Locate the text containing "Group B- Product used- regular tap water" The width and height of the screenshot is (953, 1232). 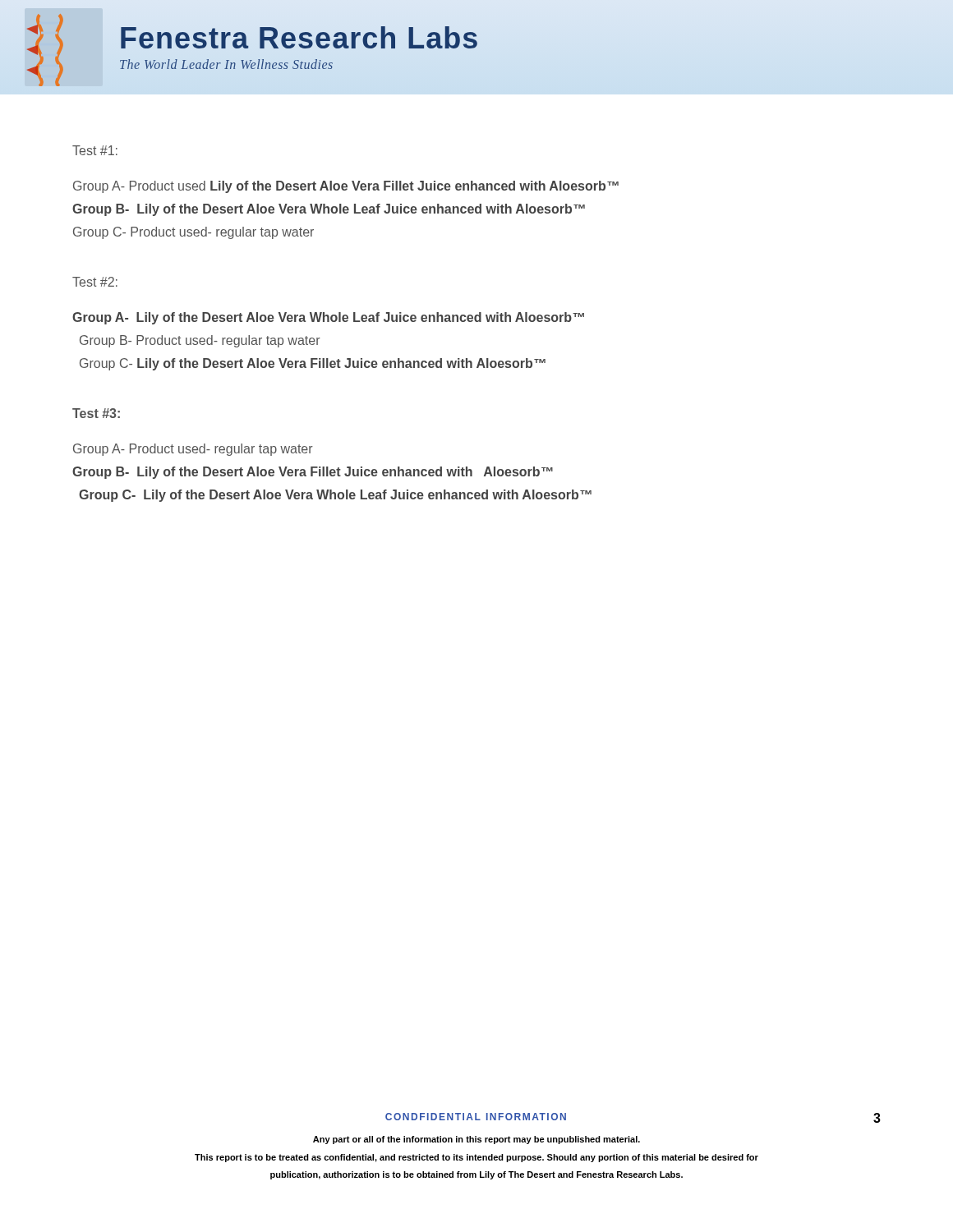[x=199, y=340]
